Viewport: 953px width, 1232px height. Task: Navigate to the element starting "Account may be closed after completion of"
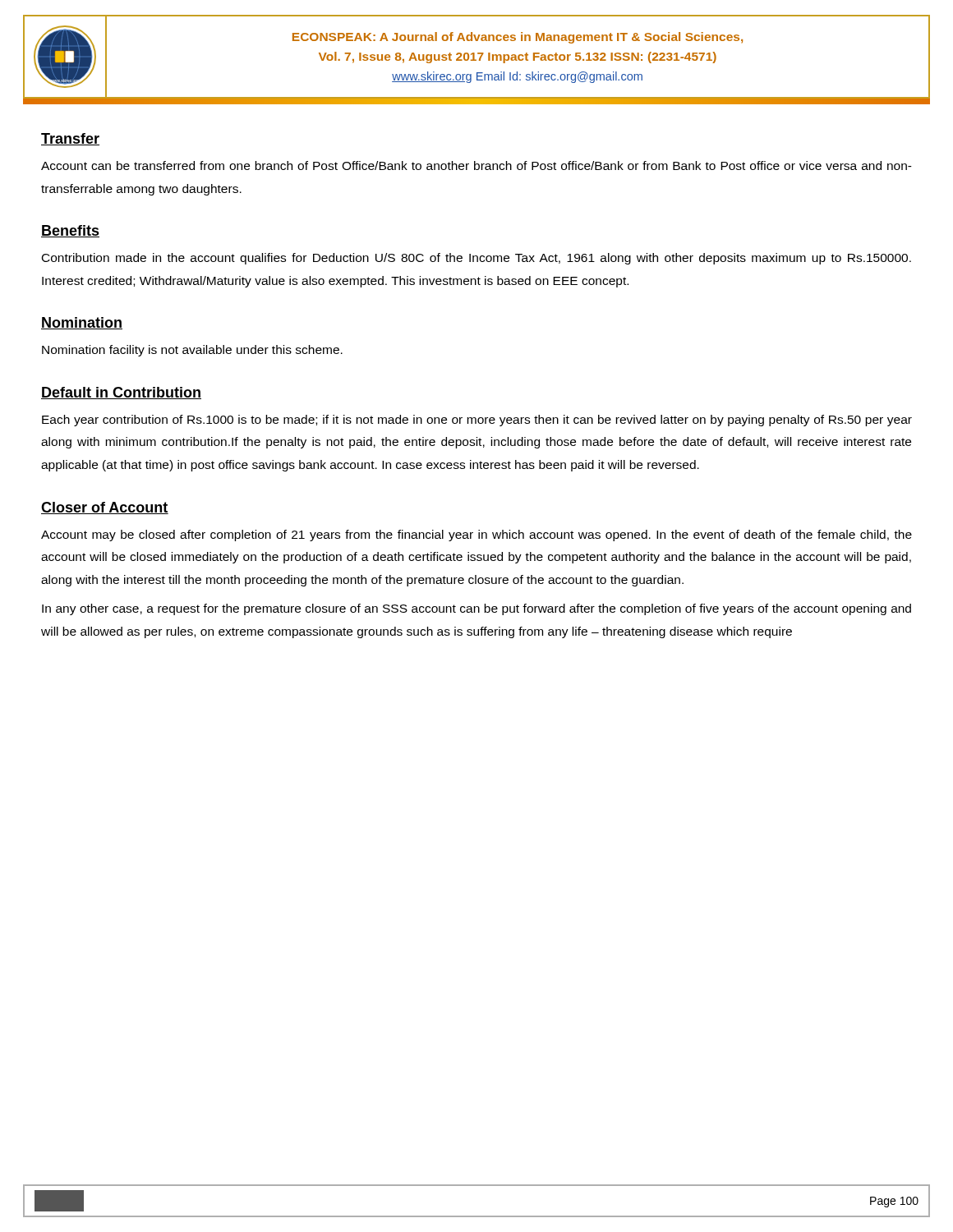click(x=476, y=557)
